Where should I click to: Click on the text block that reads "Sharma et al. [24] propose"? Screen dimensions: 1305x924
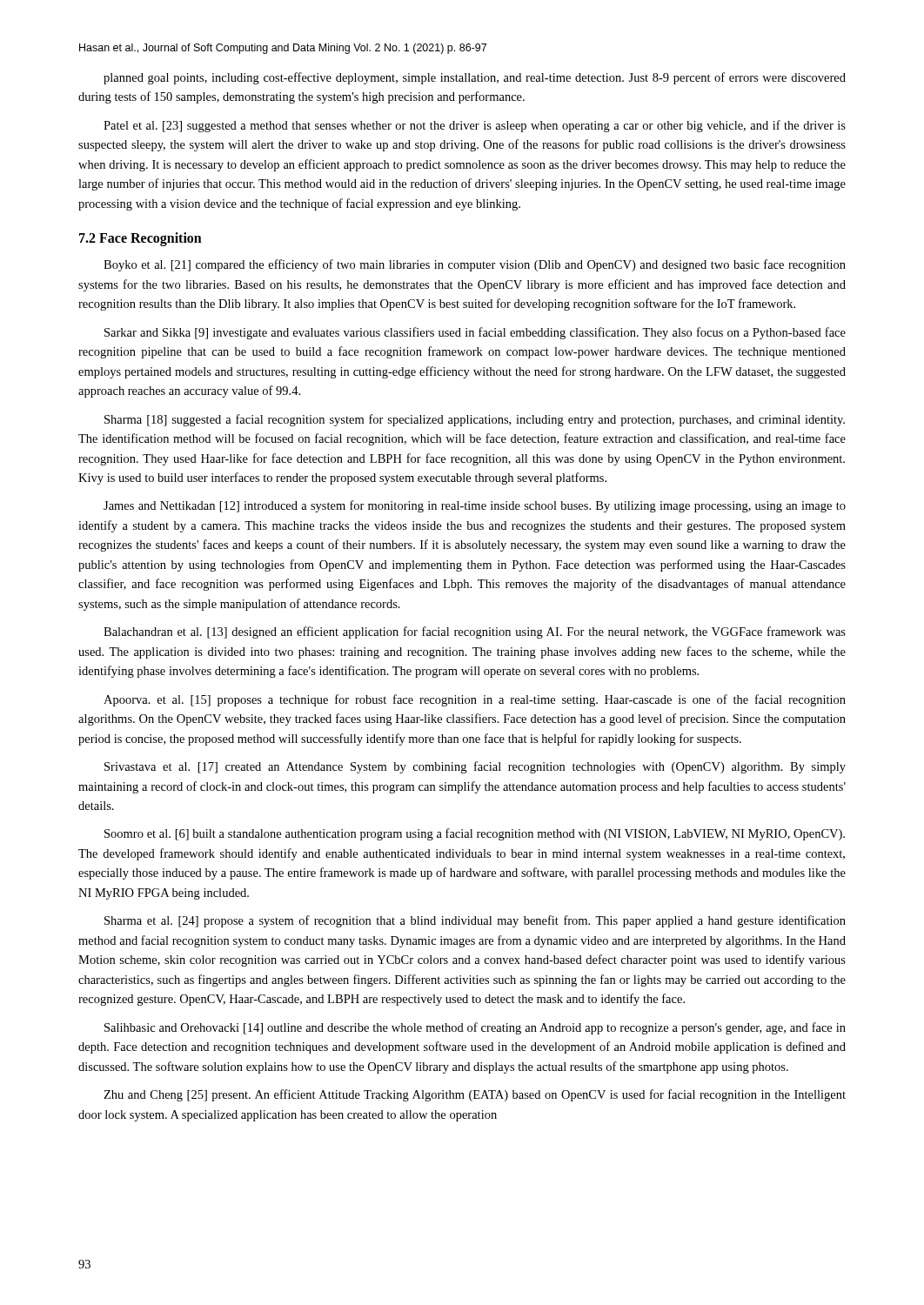pos(462,960)
